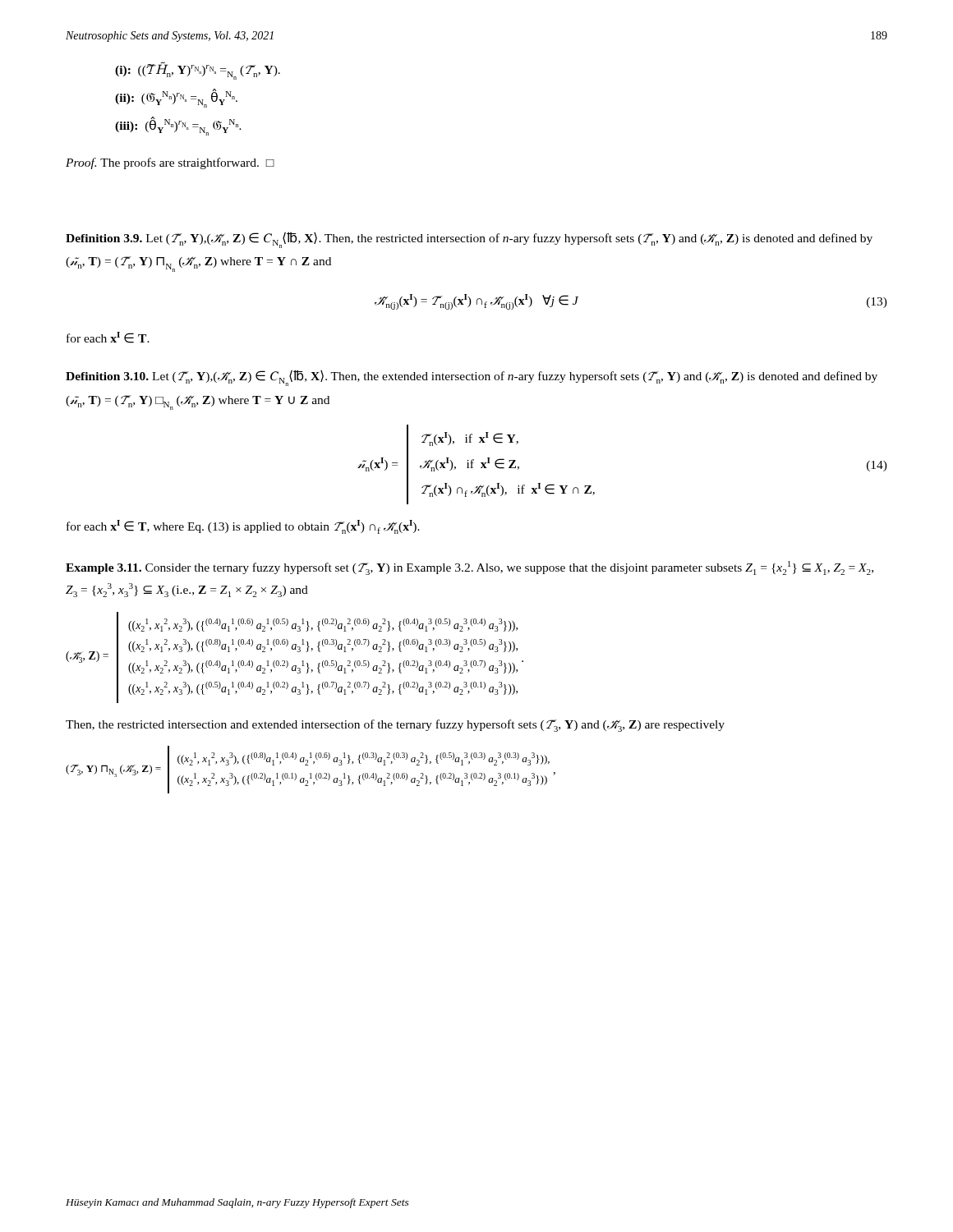The image size is (953, 1232).
Task: Click on the list item with the text "(ii): (𝔊̃YNn)rNn =Nn θ̂YNn."
Action: (177, 99)
